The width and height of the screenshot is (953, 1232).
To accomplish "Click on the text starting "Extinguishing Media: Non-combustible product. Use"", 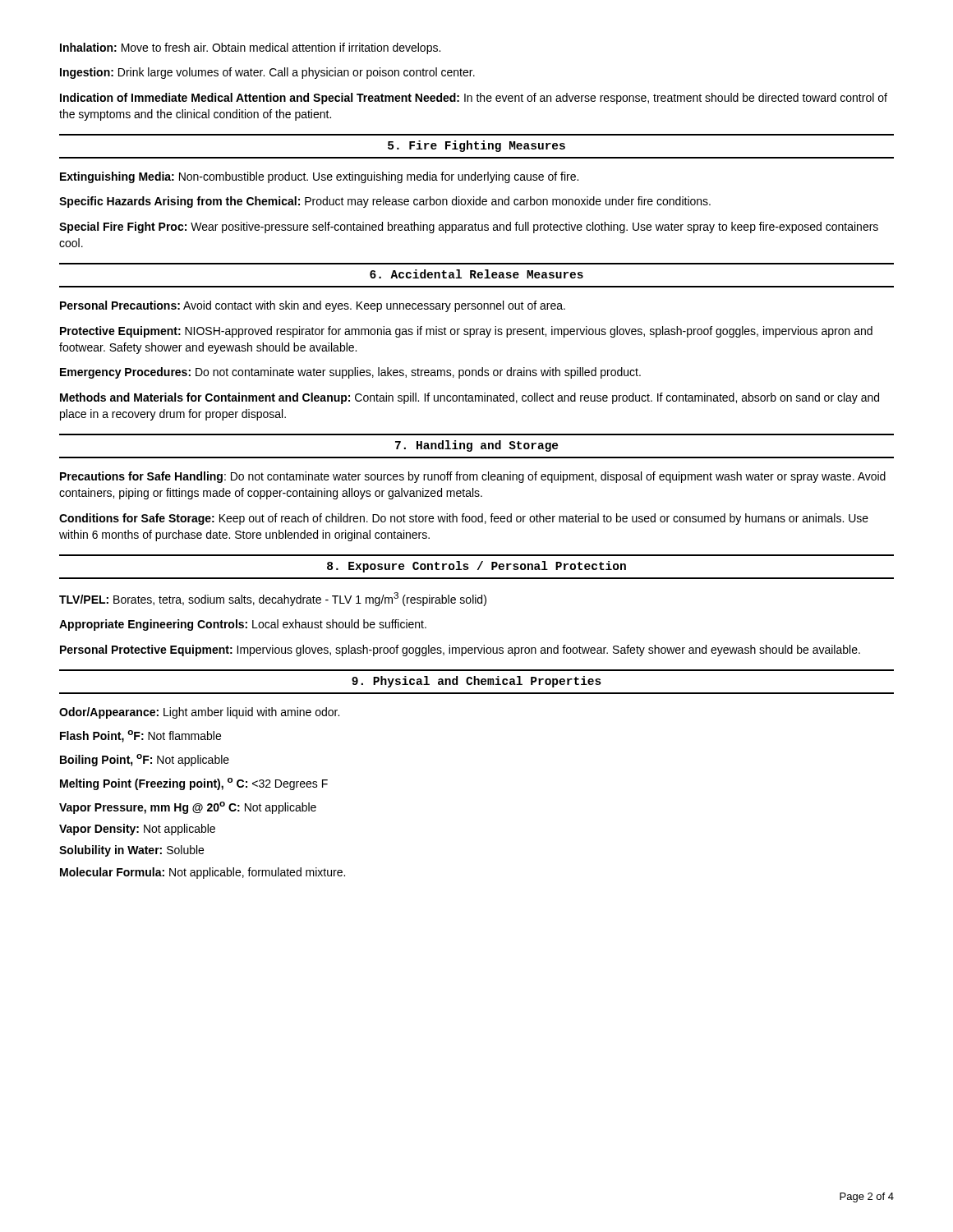I will coord(319,177).
